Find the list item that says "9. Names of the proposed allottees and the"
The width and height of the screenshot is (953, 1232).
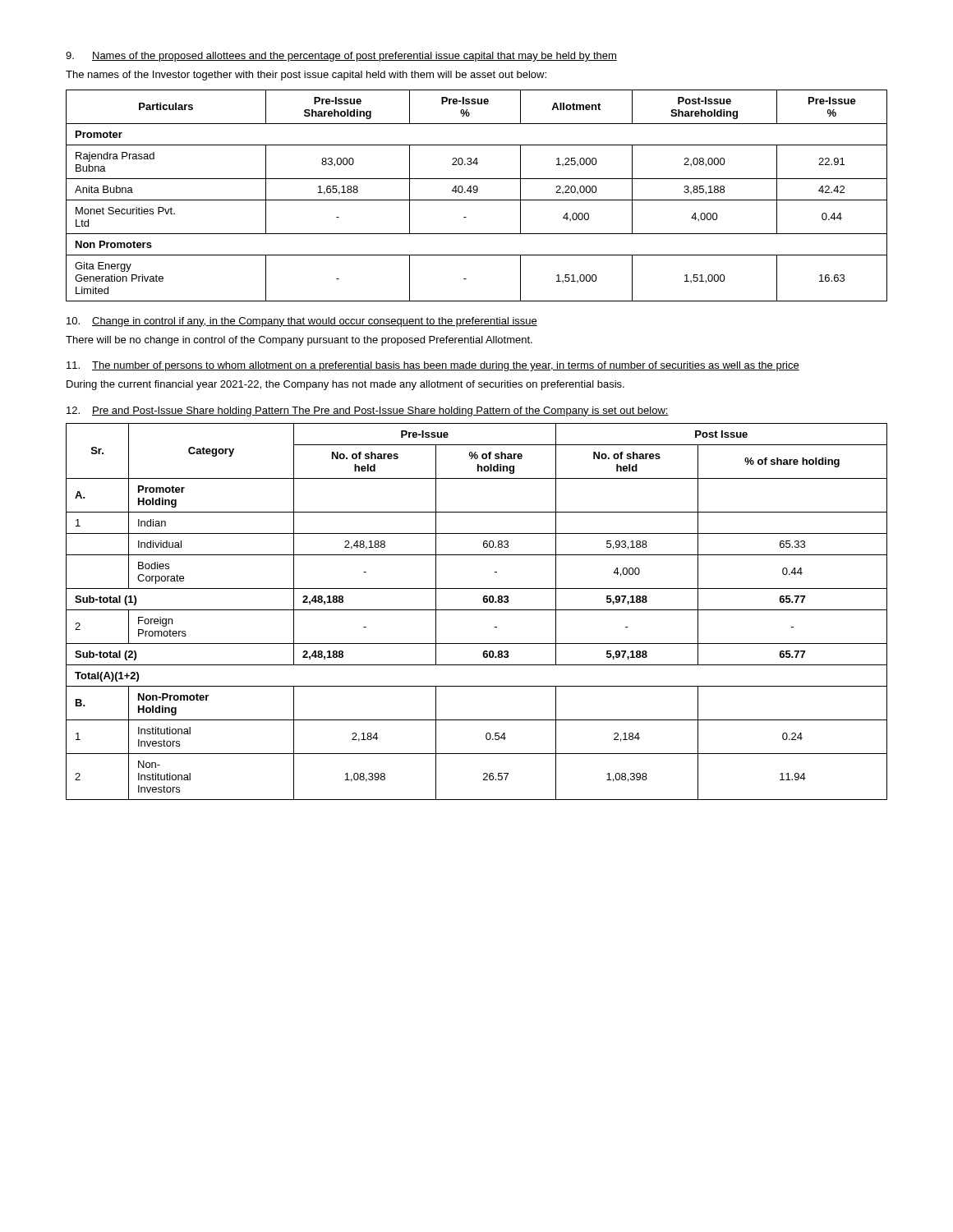pos(476,55)
